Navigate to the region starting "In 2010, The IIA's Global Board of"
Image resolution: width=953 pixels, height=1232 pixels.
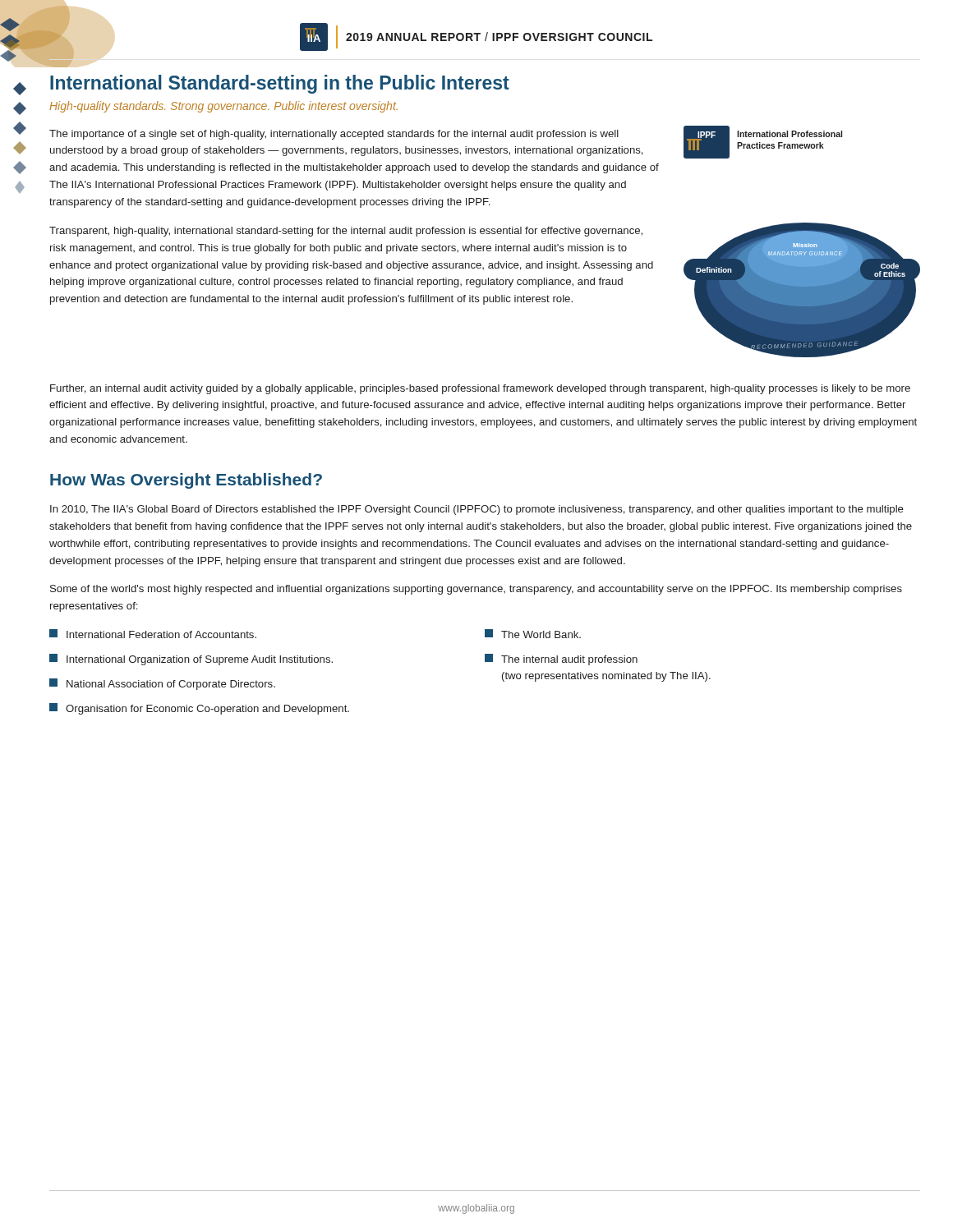pos(481,535)
